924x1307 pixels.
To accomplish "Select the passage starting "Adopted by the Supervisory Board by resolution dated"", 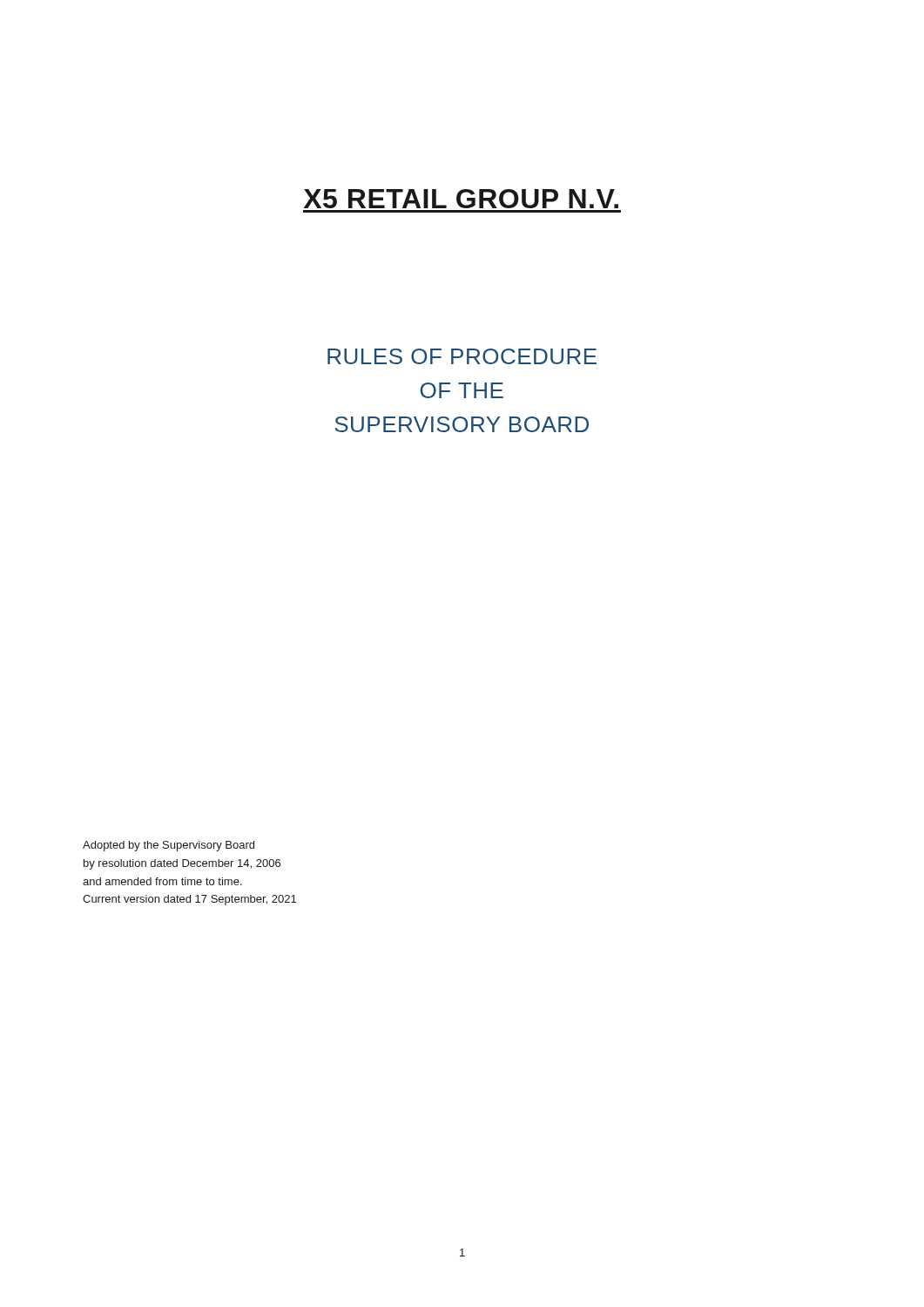I will click(190, 872).
